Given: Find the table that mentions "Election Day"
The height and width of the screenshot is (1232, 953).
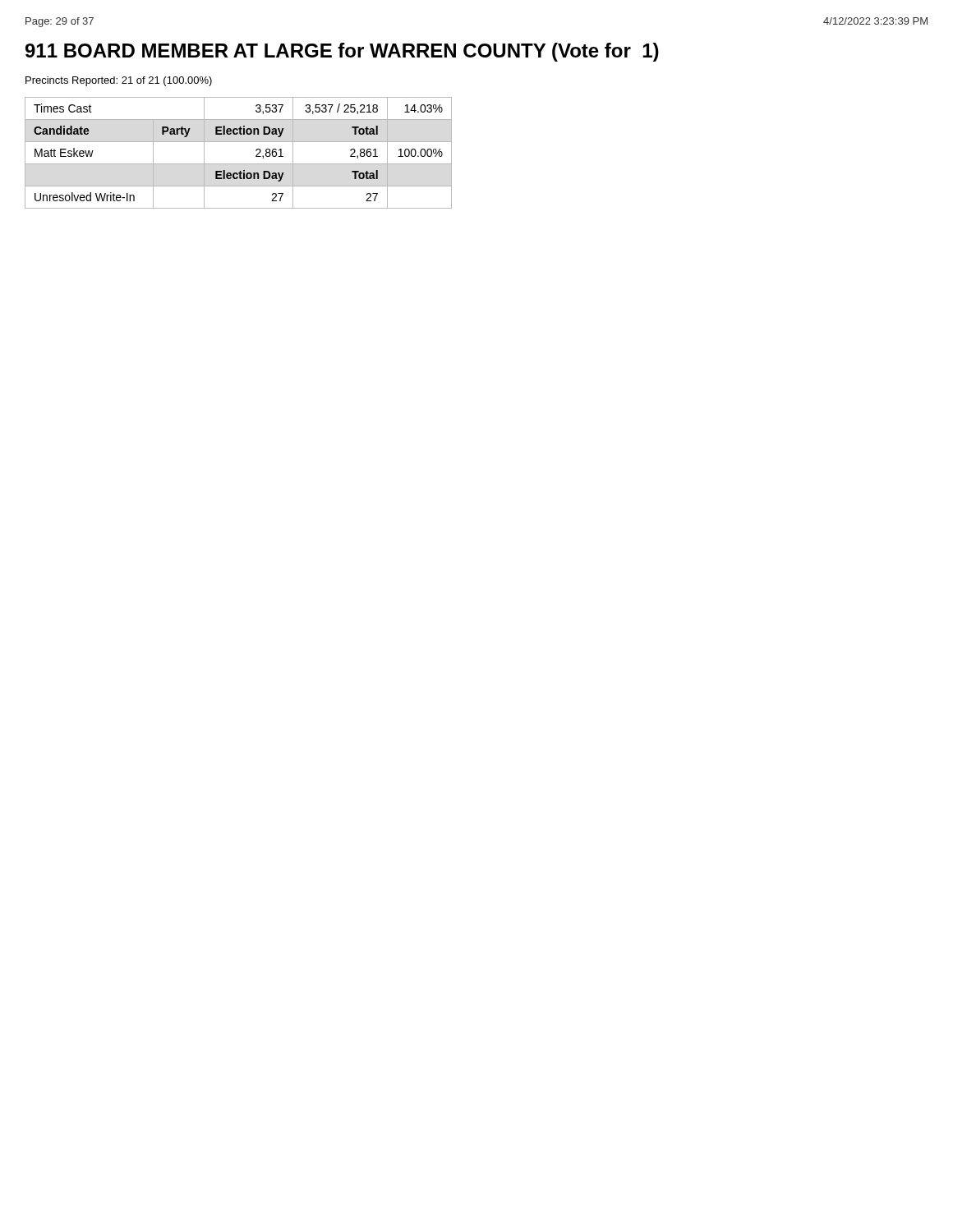Looking at the screenshot, I should point(238,153).
